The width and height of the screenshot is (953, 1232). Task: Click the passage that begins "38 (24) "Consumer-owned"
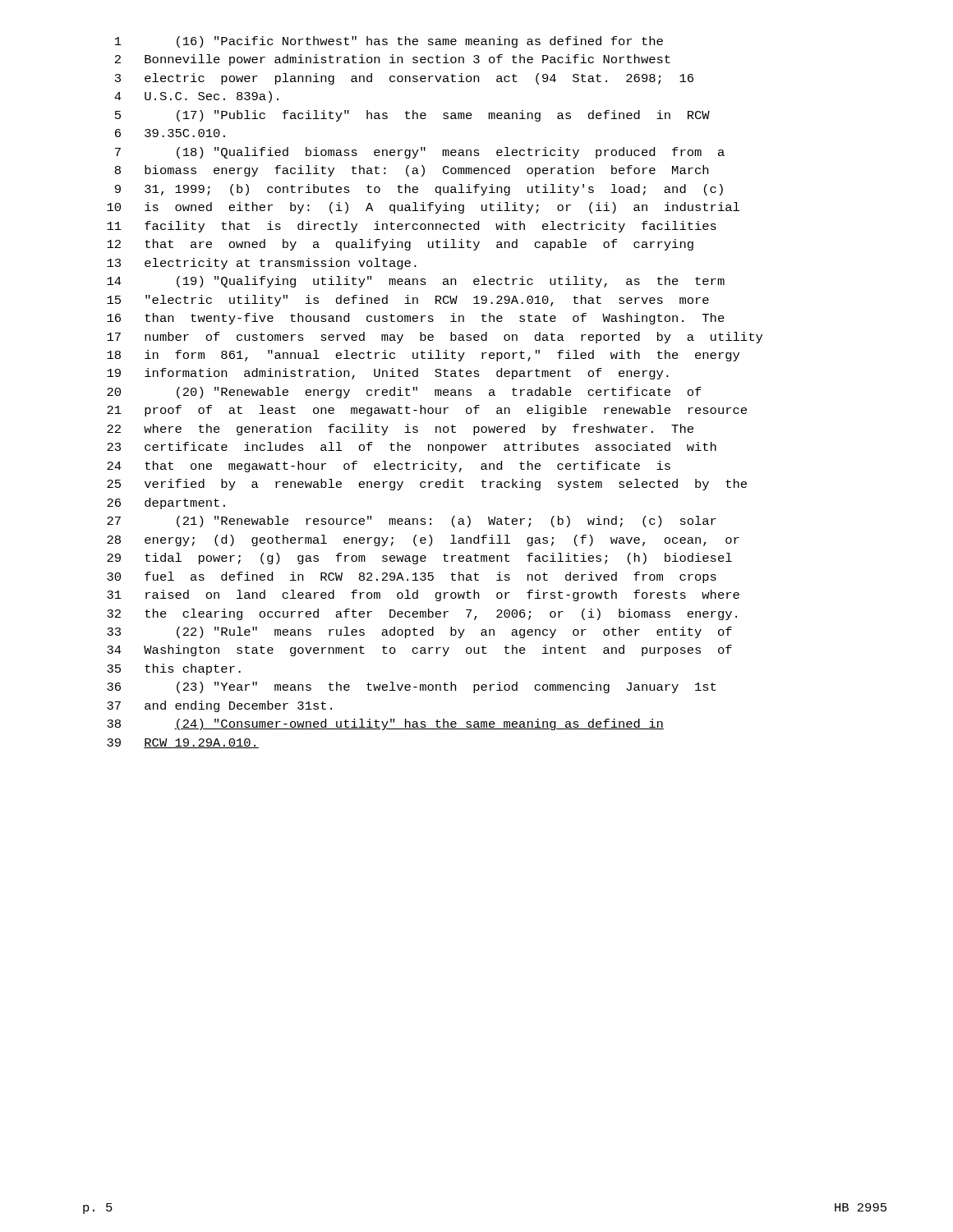pos(485,734)
